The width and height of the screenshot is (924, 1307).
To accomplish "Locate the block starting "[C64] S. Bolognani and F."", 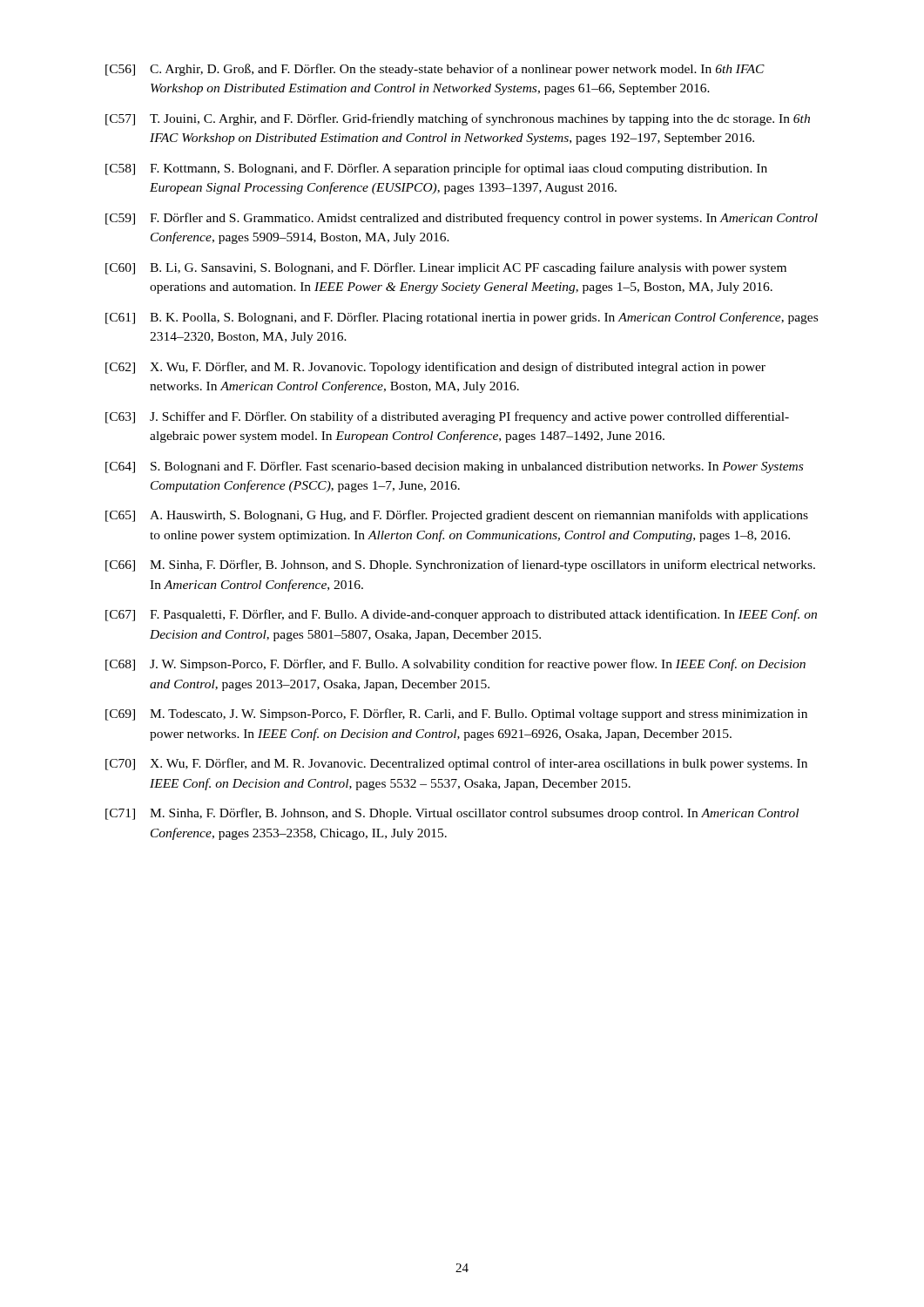I will tap(462, 476).
